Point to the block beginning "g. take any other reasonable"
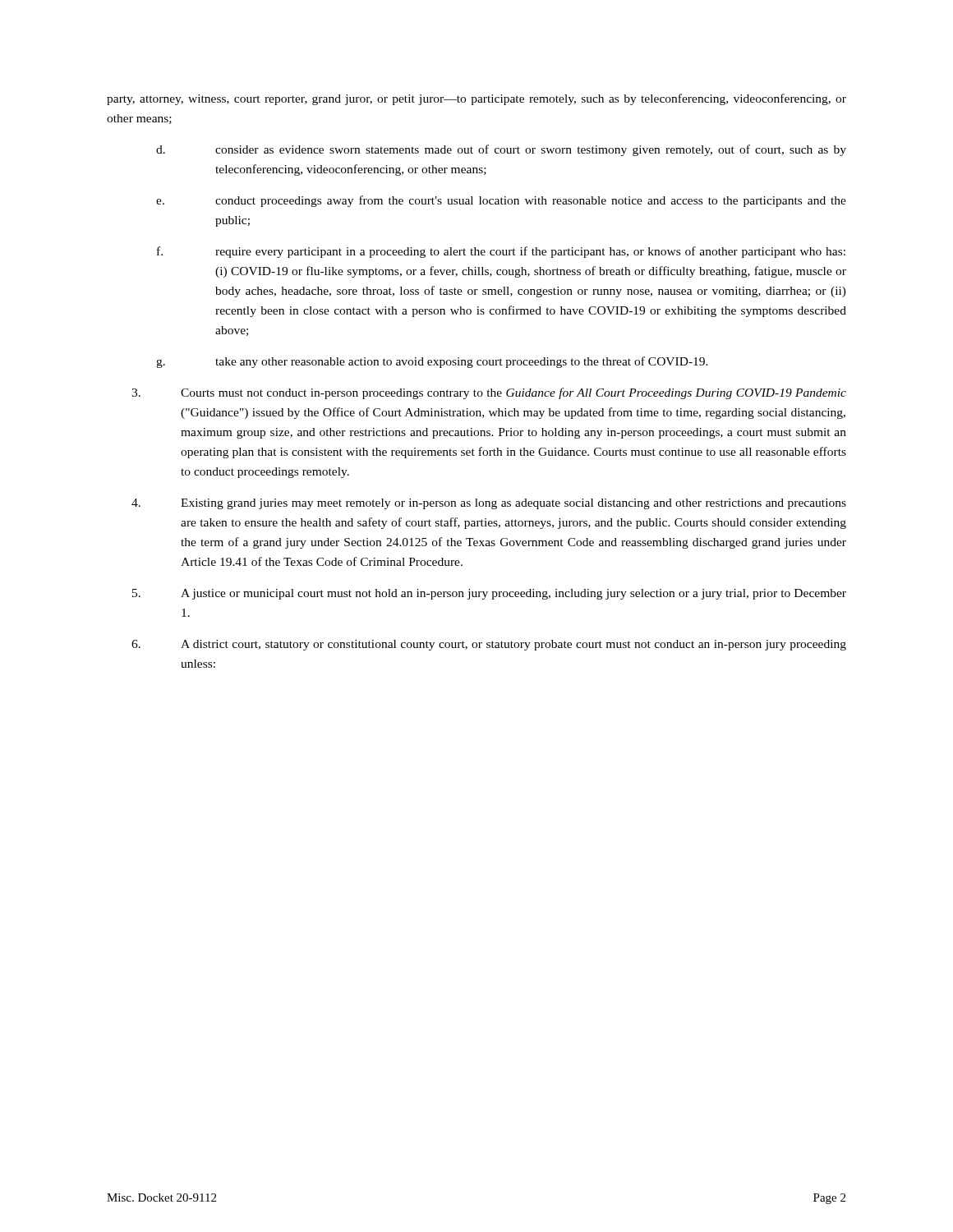Viewport: 953px width, 1232px height. pyautogui.click(x=476, y=362)
